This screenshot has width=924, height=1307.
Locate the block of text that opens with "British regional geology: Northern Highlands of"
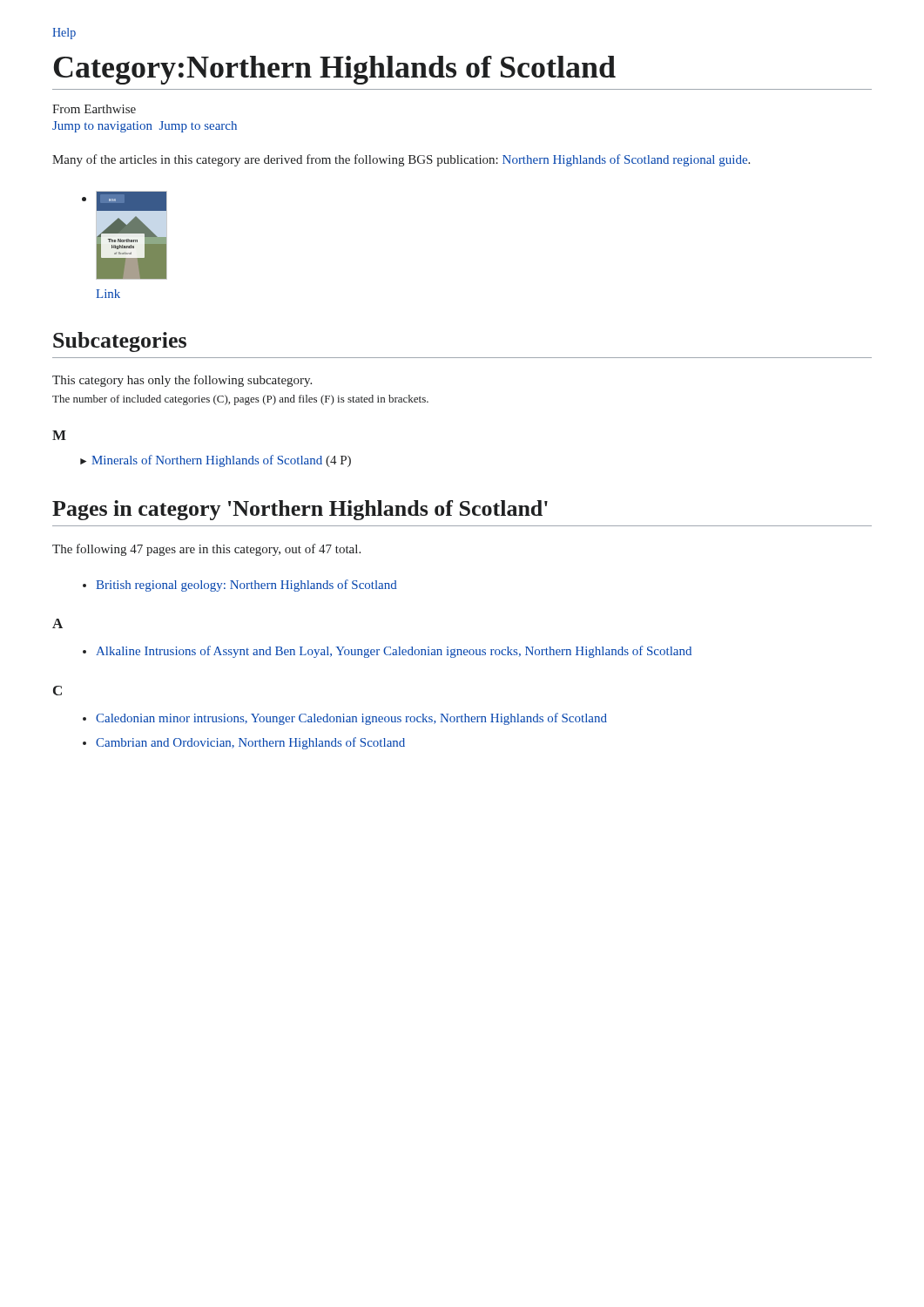coord(240,586)
